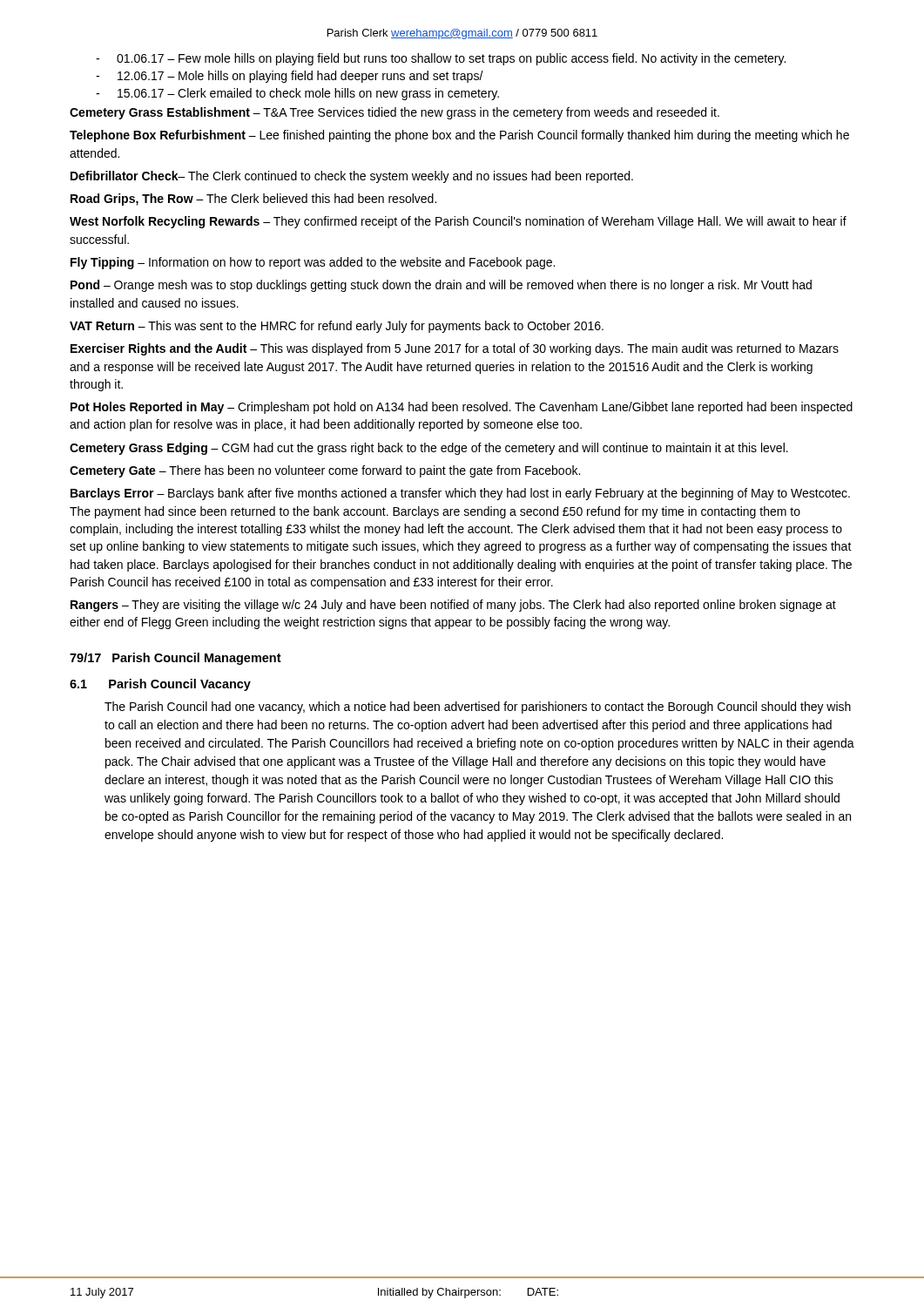
Task: Click on the section header with the text "79/17 Parish Council Management"
Action: tap(175, 658)
